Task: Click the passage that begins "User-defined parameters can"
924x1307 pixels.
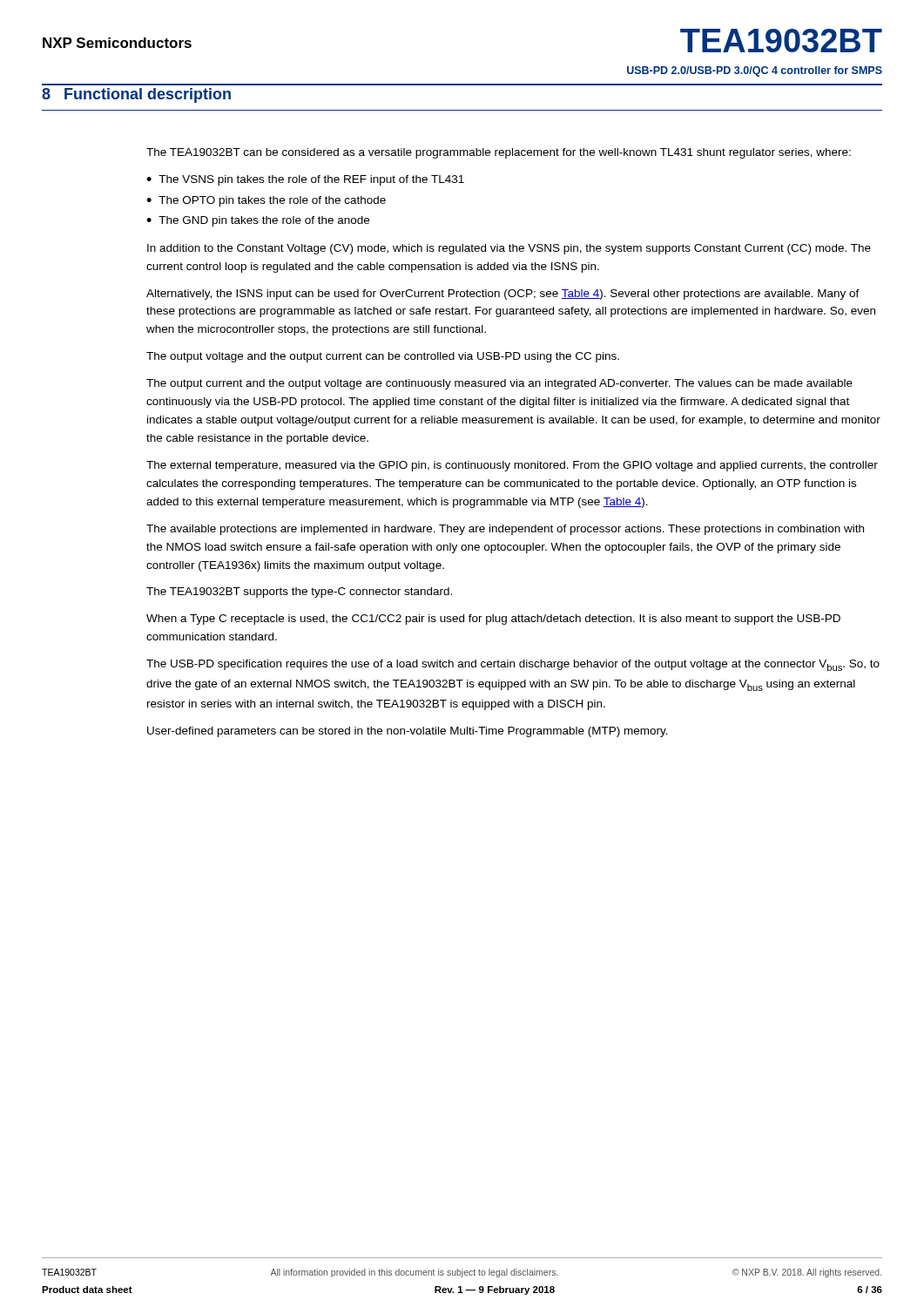Action: pyautogui.click(x=407, y=731)
